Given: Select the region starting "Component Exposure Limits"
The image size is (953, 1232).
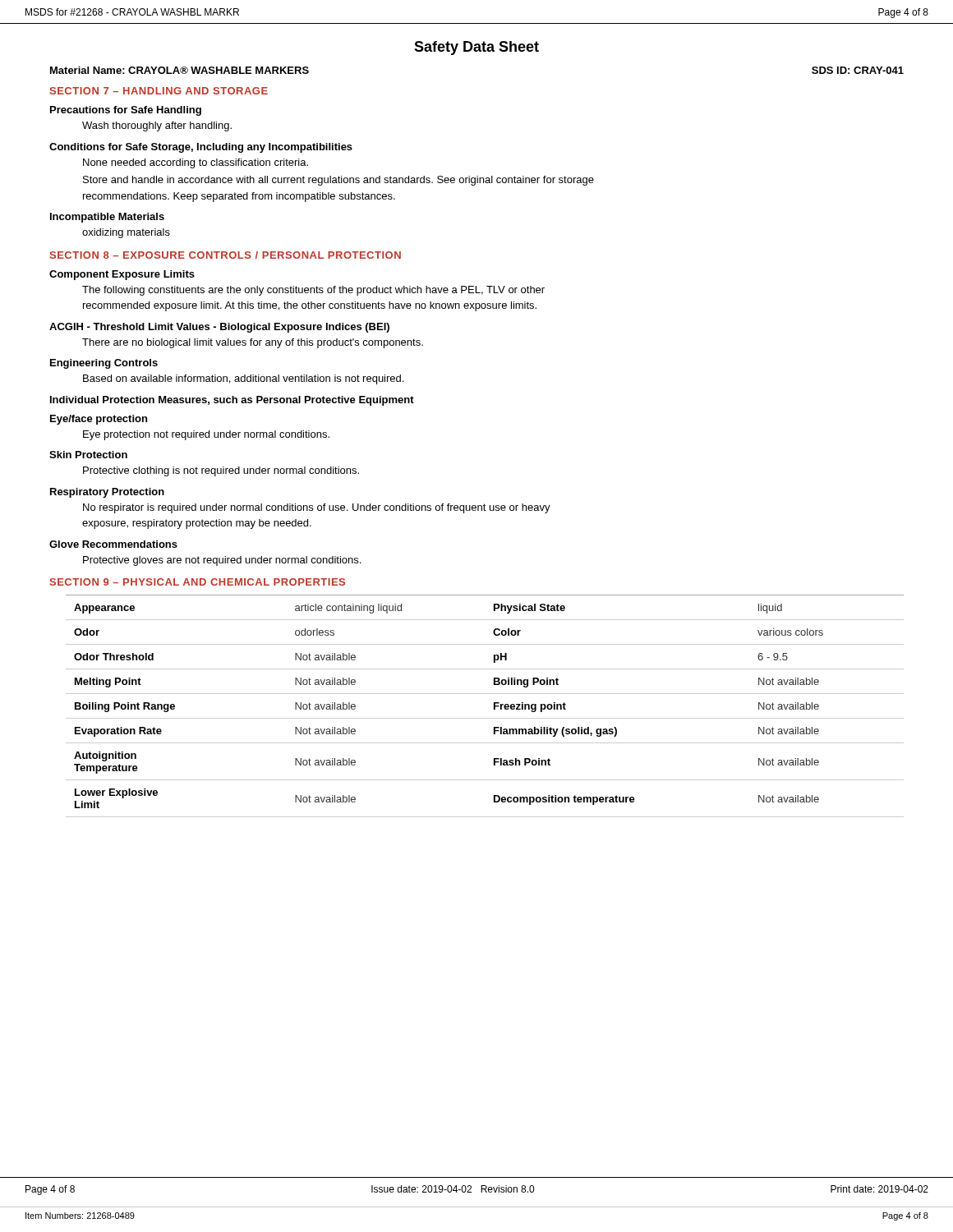Looking at the screenshot, I should 122,274.
